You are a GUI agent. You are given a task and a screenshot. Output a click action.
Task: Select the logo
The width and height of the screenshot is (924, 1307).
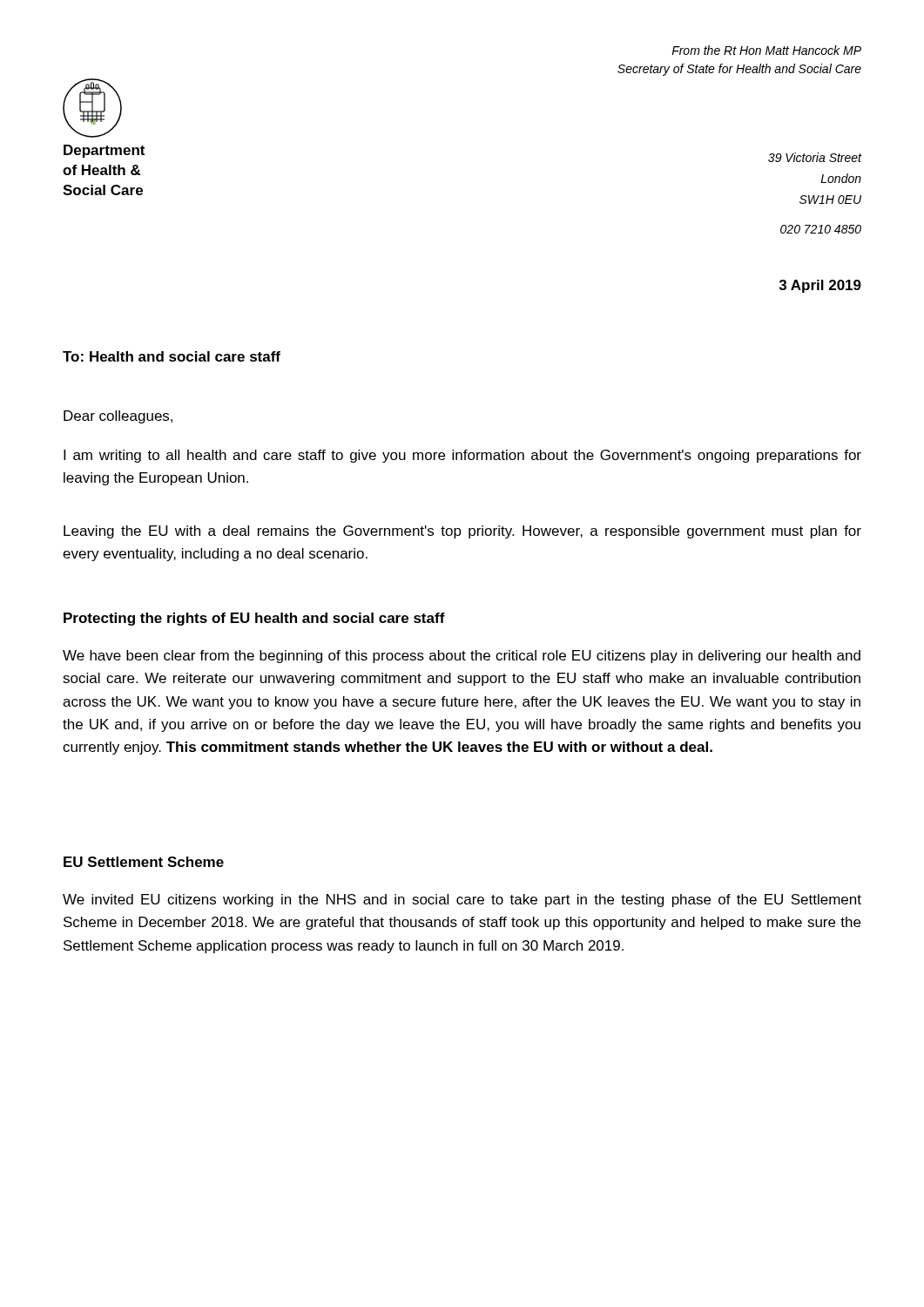point(104,140)
